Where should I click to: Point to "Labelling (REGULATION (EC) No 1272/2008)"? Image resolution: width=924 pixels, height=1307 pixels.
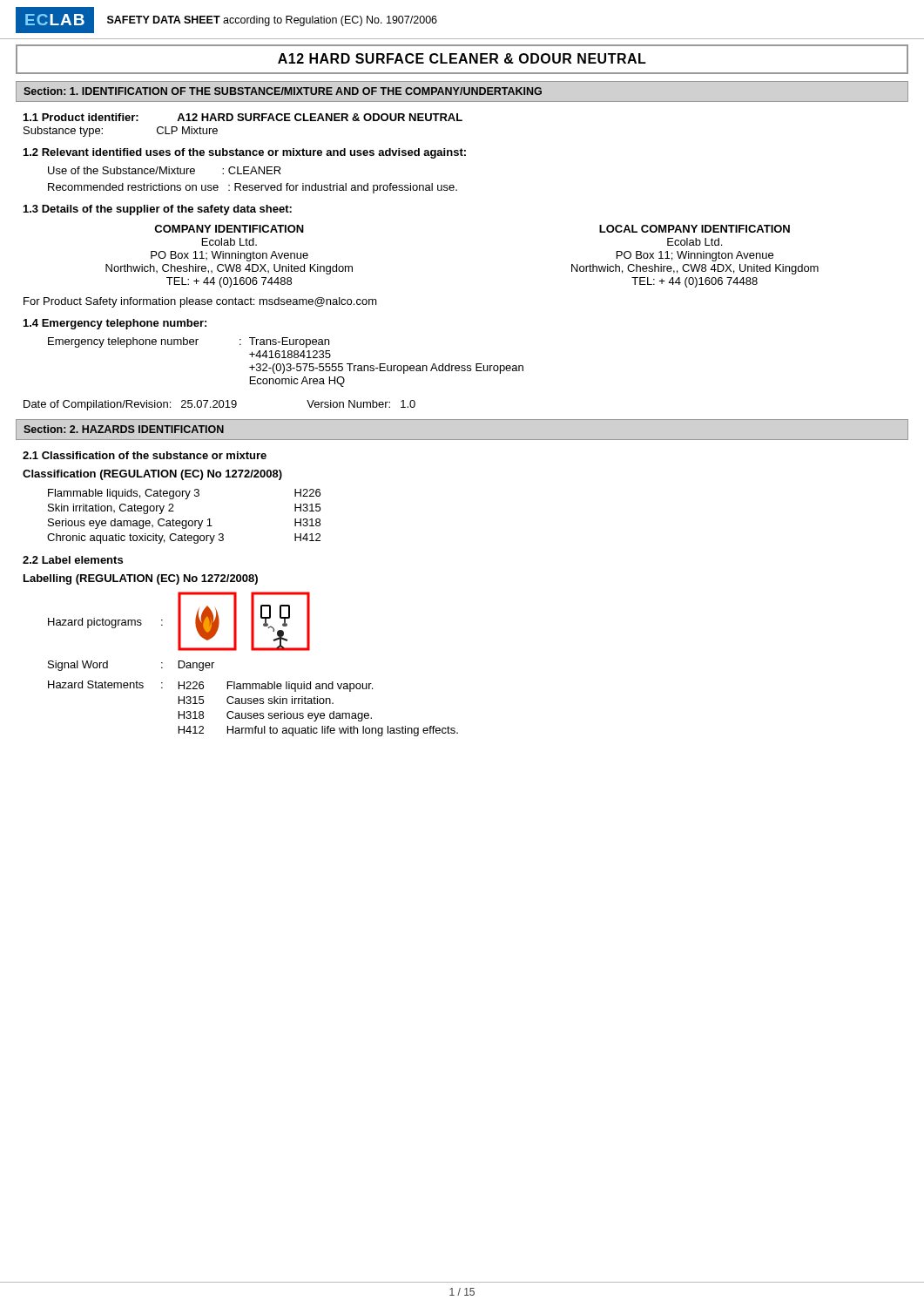(140, 578)
